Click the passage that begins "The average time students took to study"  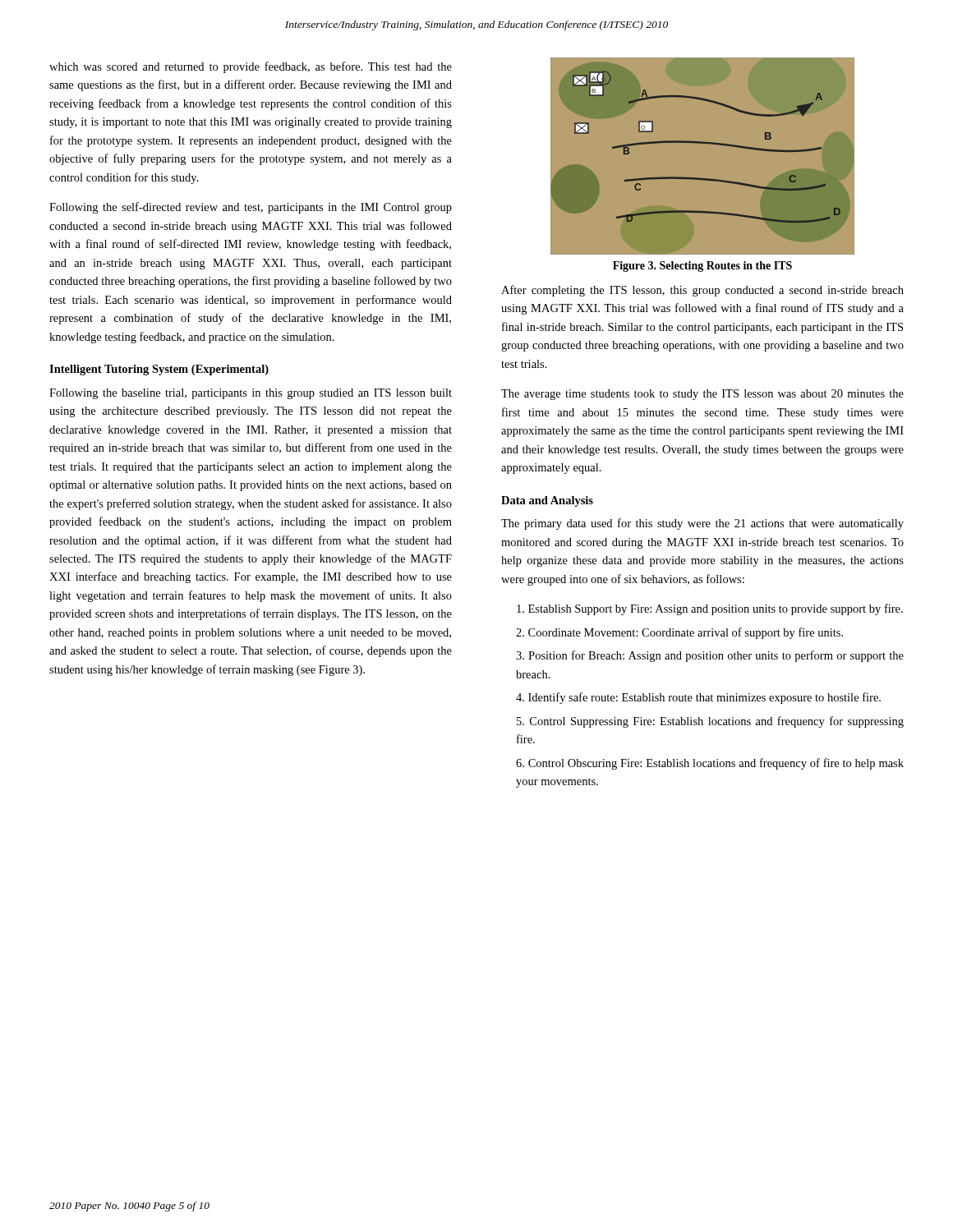pos(702,431)
